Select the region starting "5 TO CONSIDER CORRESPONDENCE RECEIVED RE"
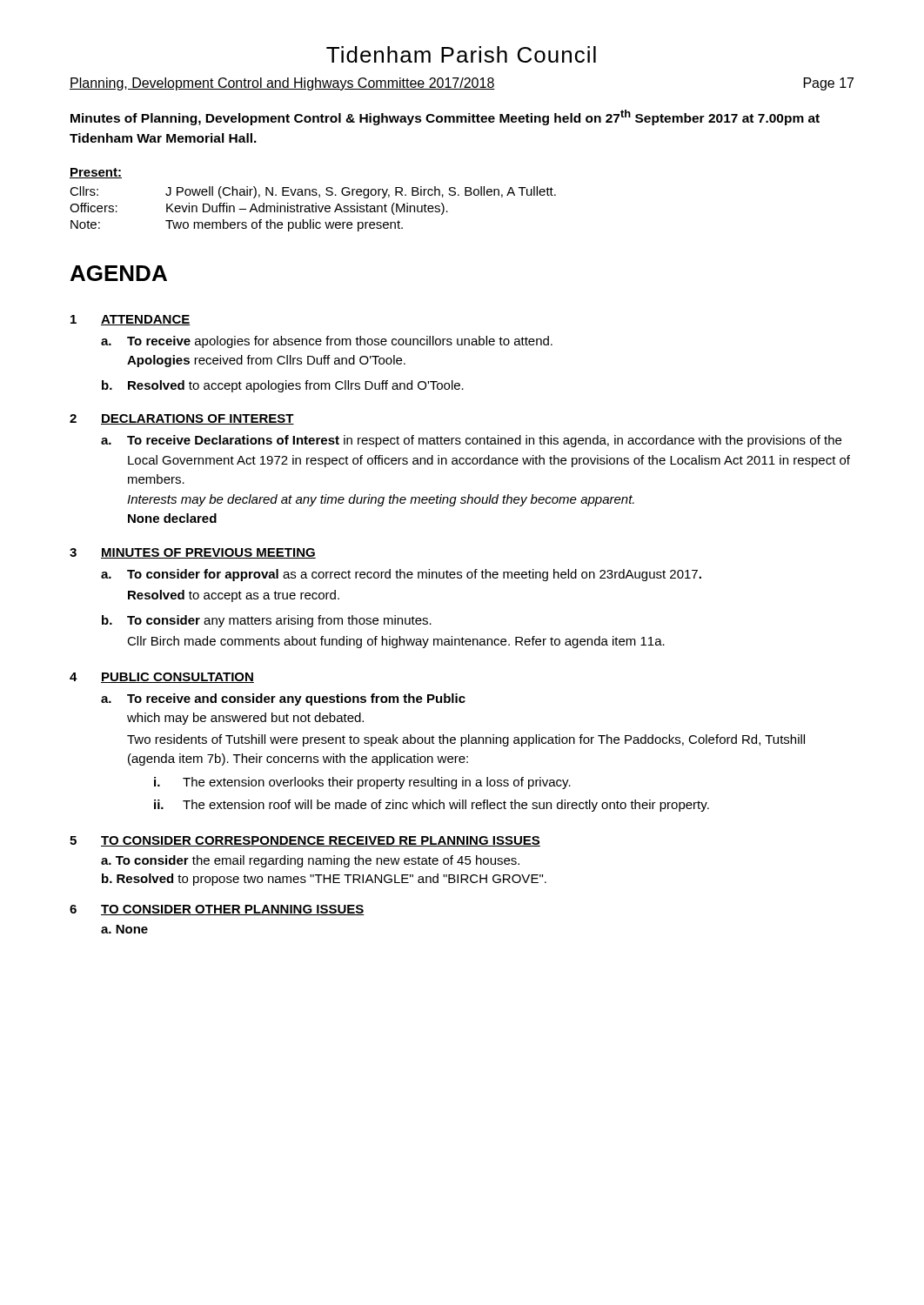The width and height of the screenshot is (924, 1305). (x=305, y=840)
